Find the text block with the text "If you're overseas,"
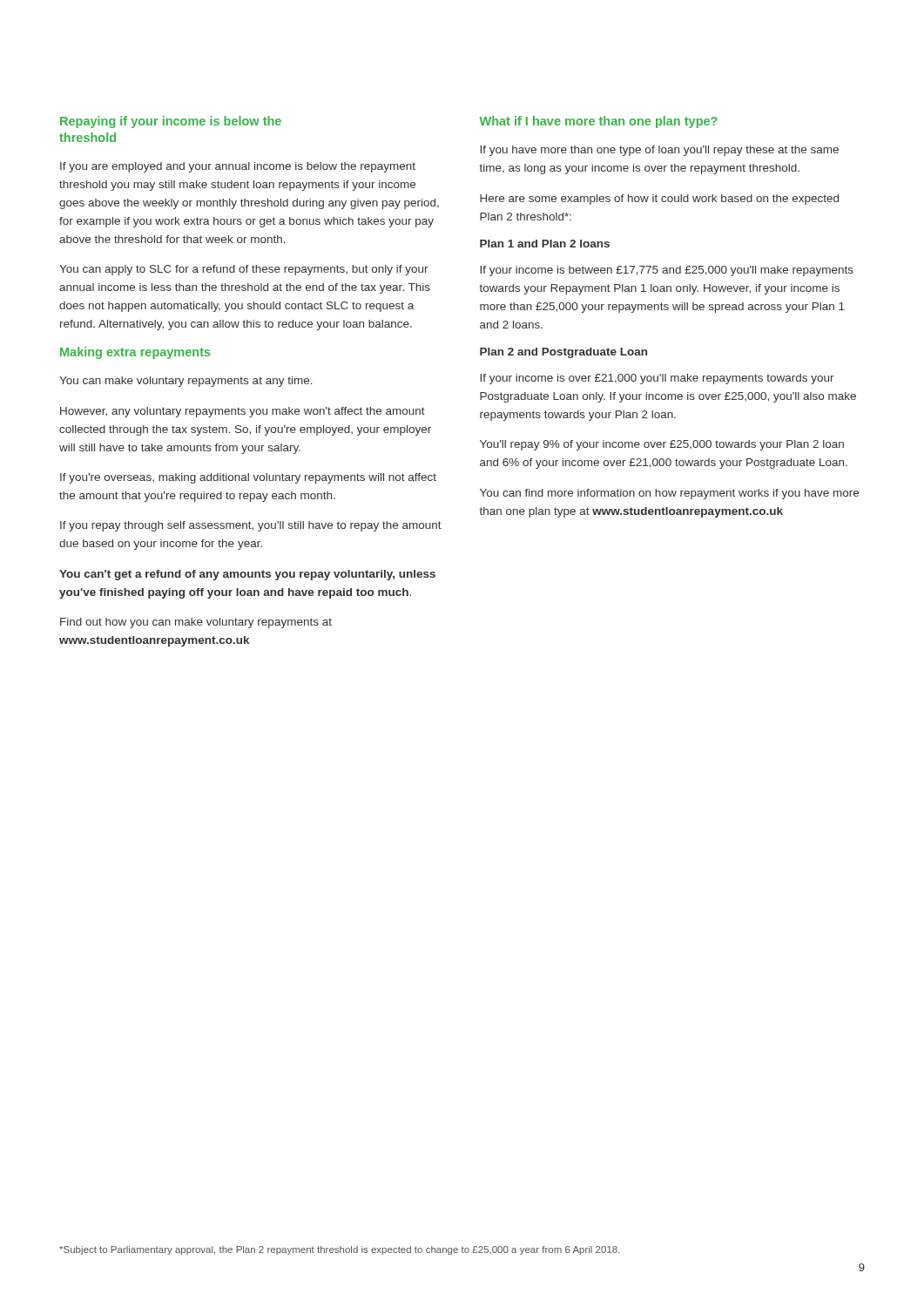Image resolution: width=924 pixels, height=1307 pixels. (252, 487)
